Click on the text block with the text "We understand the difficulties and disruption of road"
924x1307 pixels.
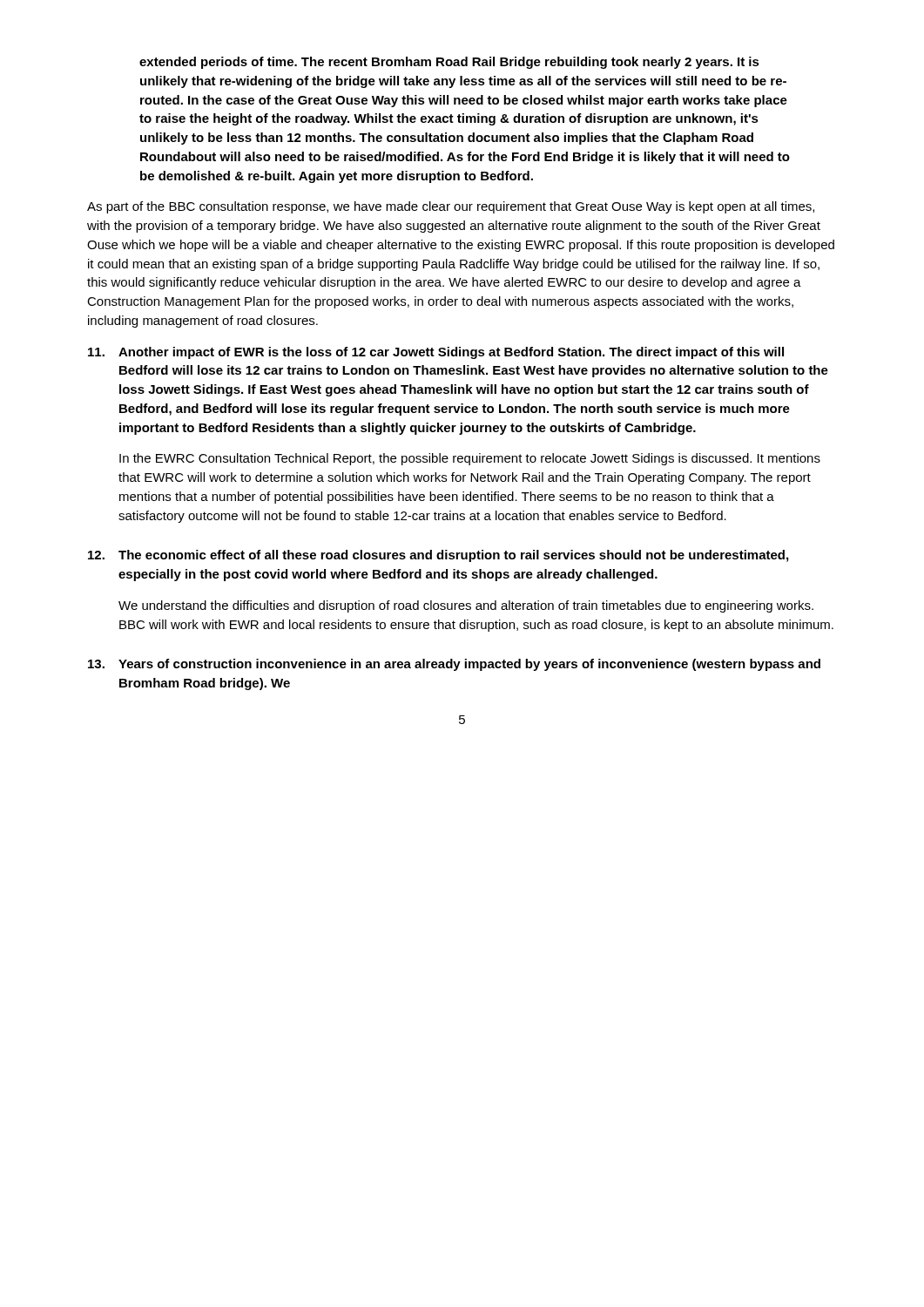click(x=476, y=614)
